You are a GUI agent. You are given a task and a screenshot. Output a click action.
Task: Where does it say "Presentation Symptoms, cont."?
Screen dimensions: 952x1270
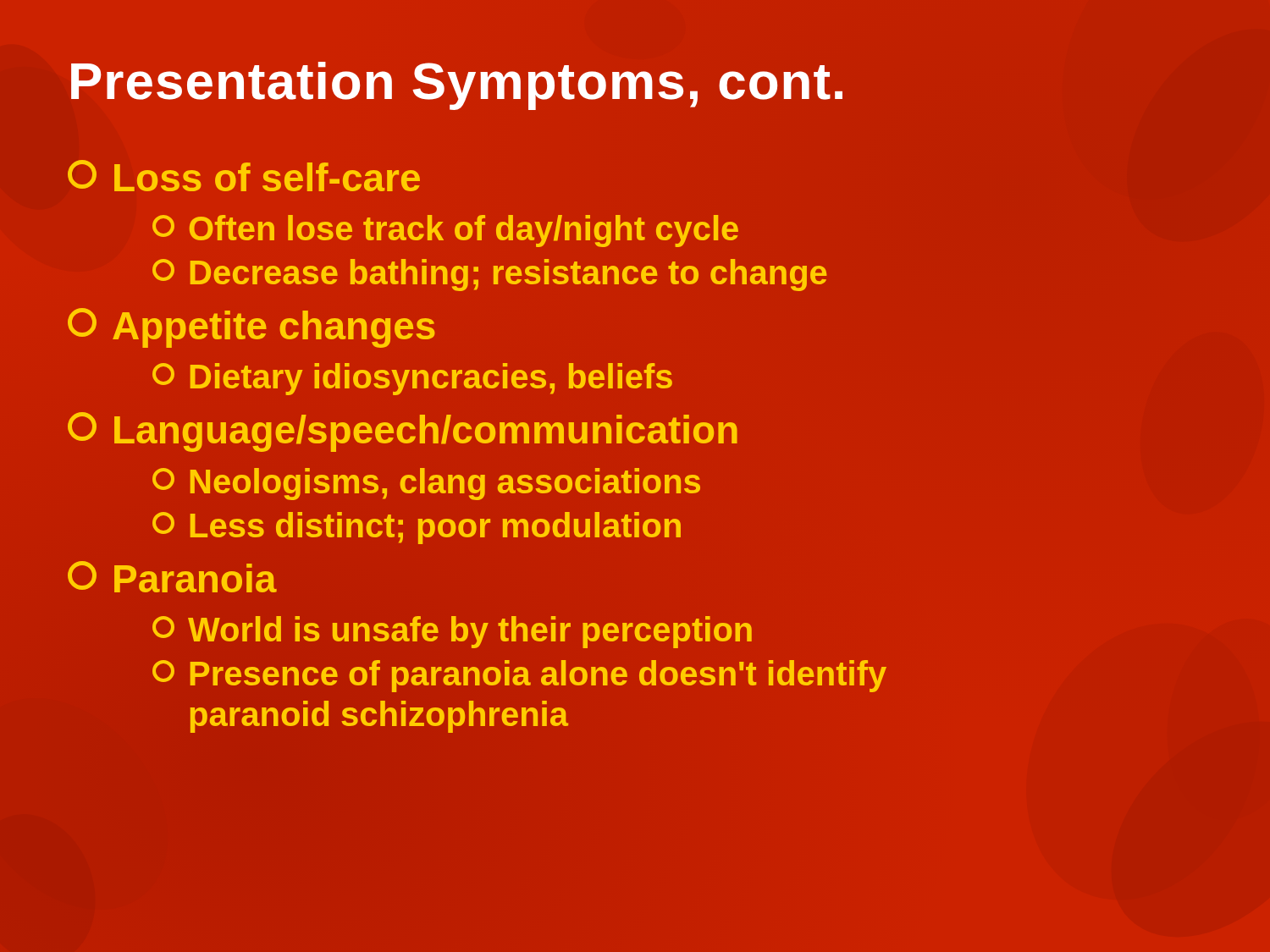click(457, 81)
